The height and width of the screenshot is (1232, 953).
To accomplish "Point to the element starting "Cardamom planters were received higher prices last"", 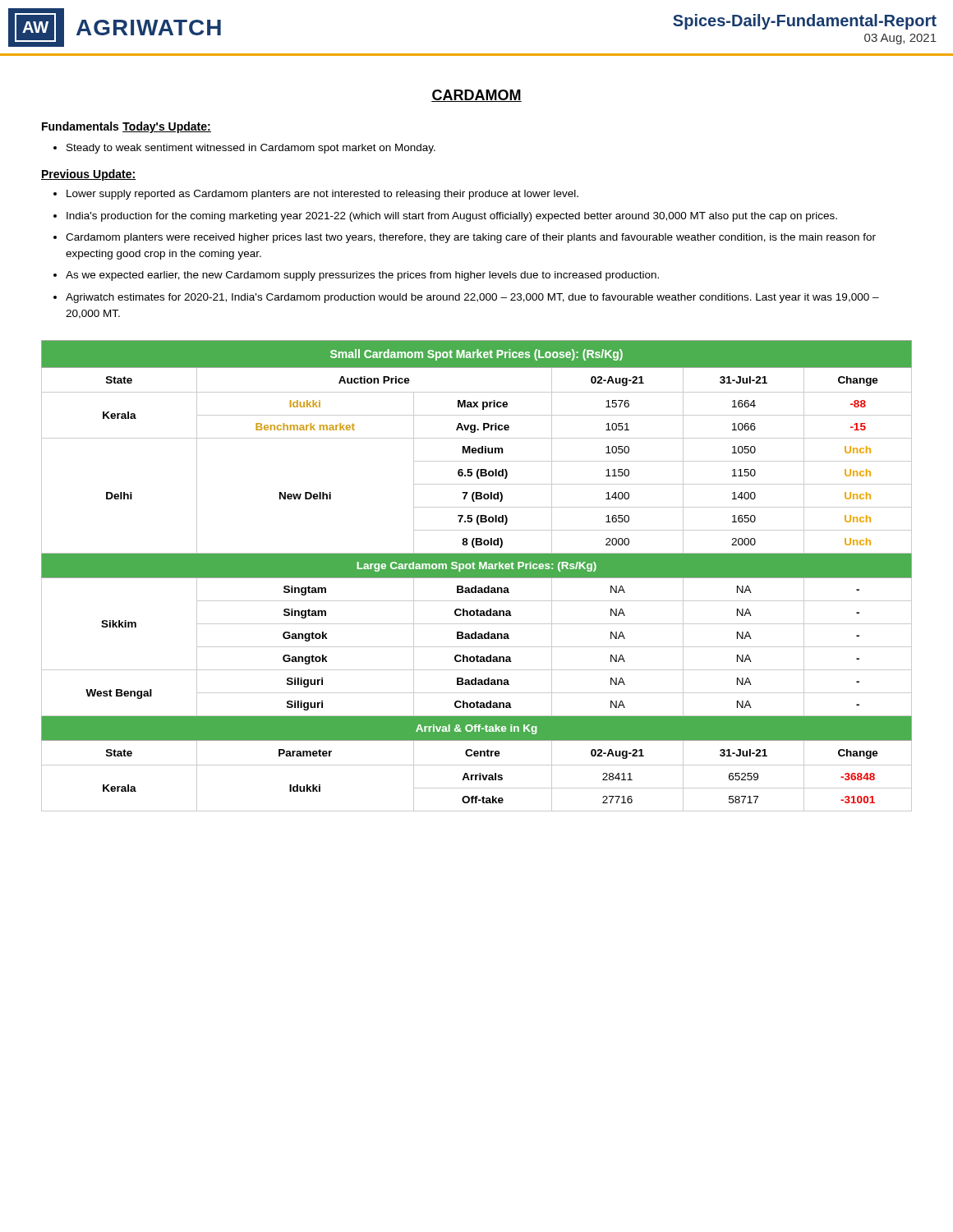I will click(471, 245).
